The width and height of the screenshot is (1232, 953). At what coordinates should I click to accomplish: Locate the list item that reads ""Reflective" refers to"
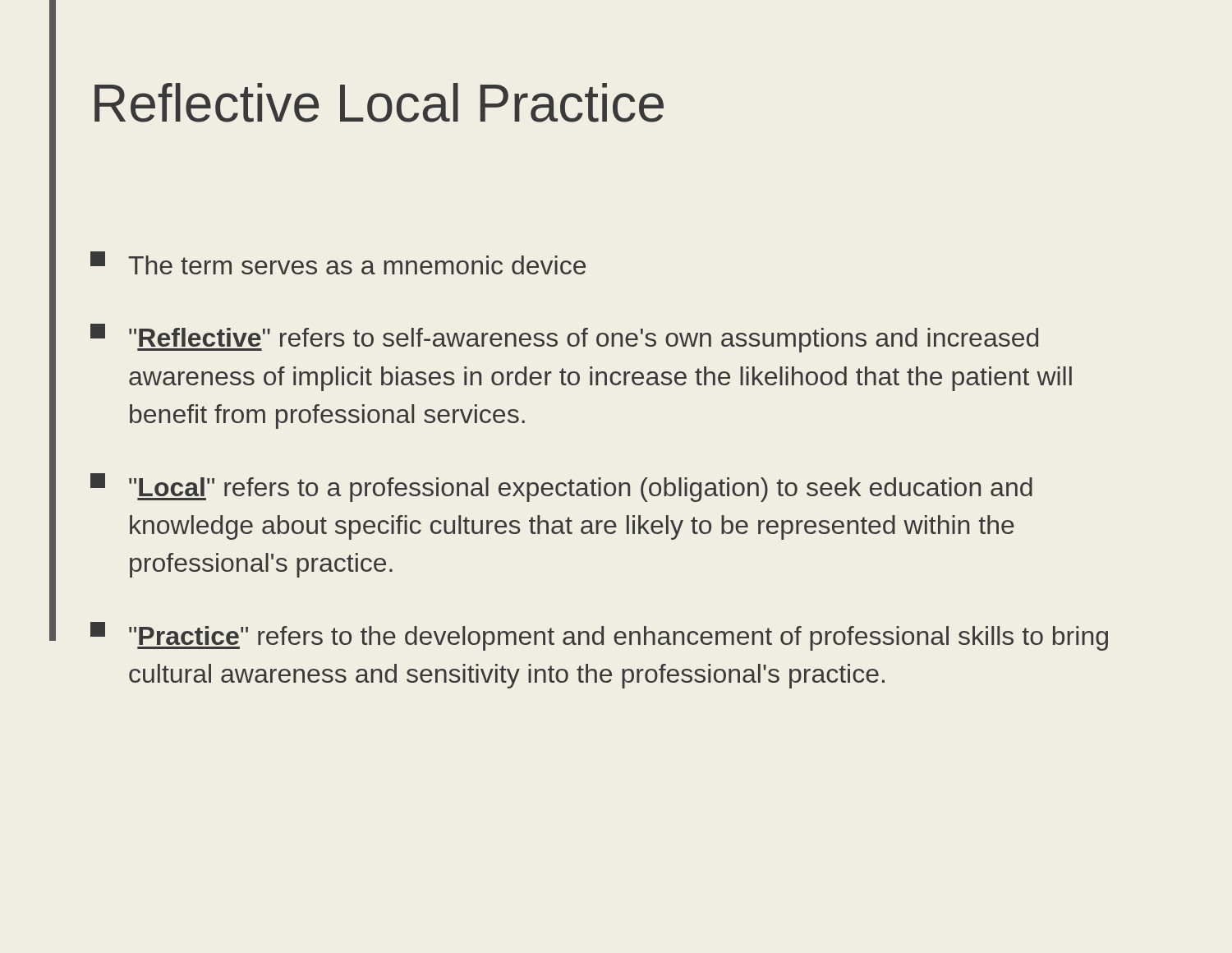click(608, 376)
